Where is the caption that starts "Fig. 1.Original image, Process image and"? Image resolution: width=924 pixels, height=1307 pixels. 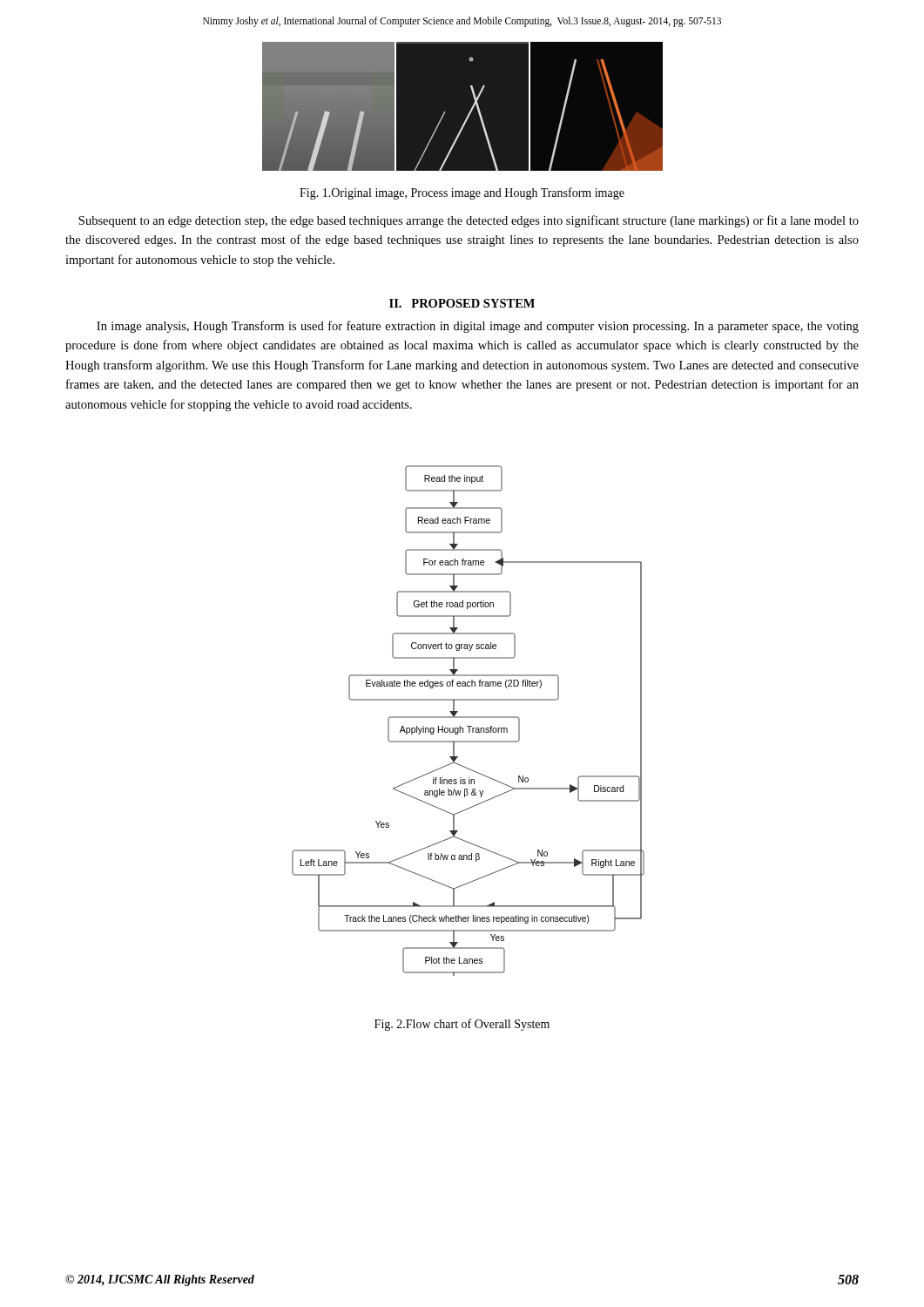click(x=462, y=193)
